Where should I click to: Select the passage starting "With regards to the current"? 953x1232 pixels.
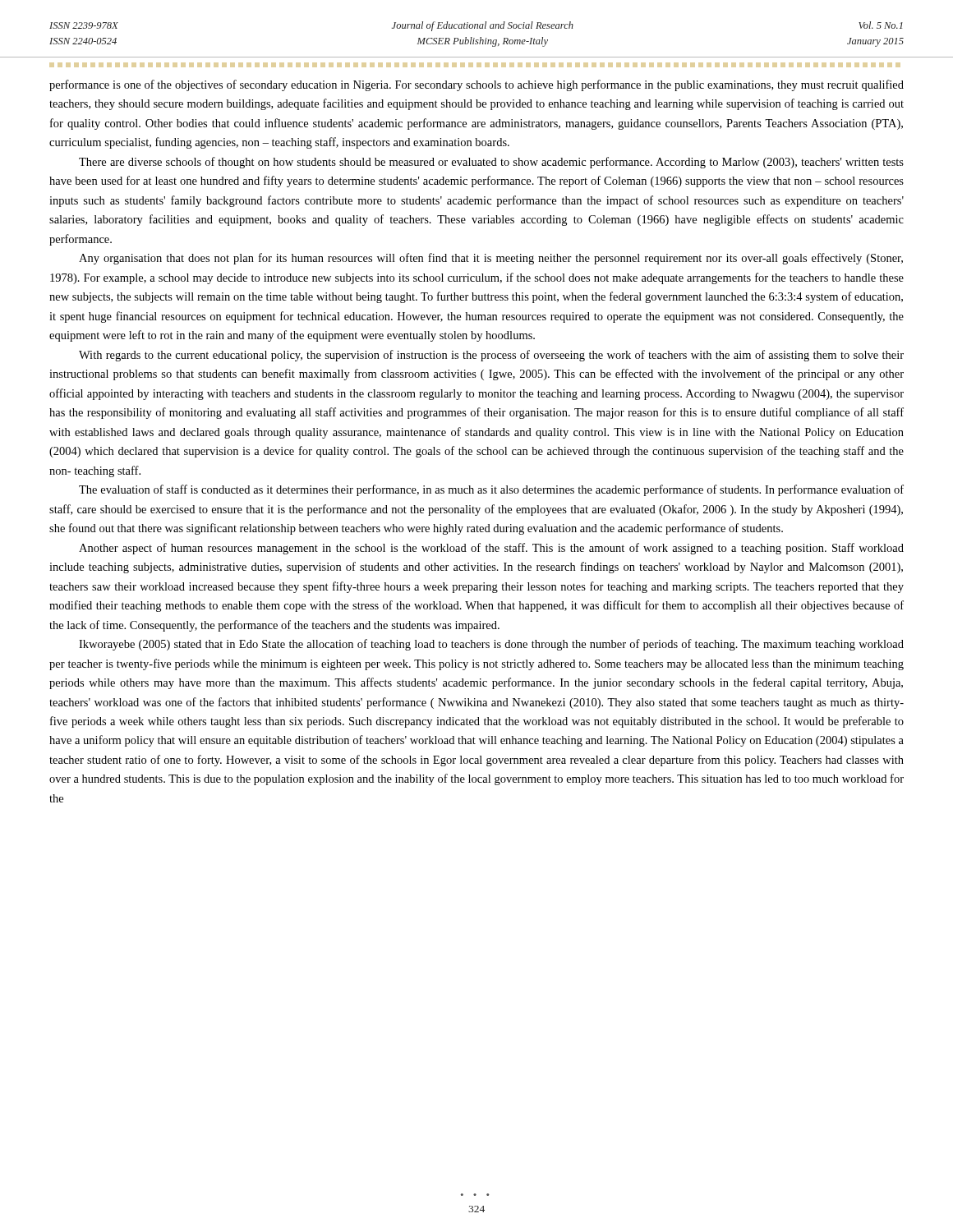[476, 412]
